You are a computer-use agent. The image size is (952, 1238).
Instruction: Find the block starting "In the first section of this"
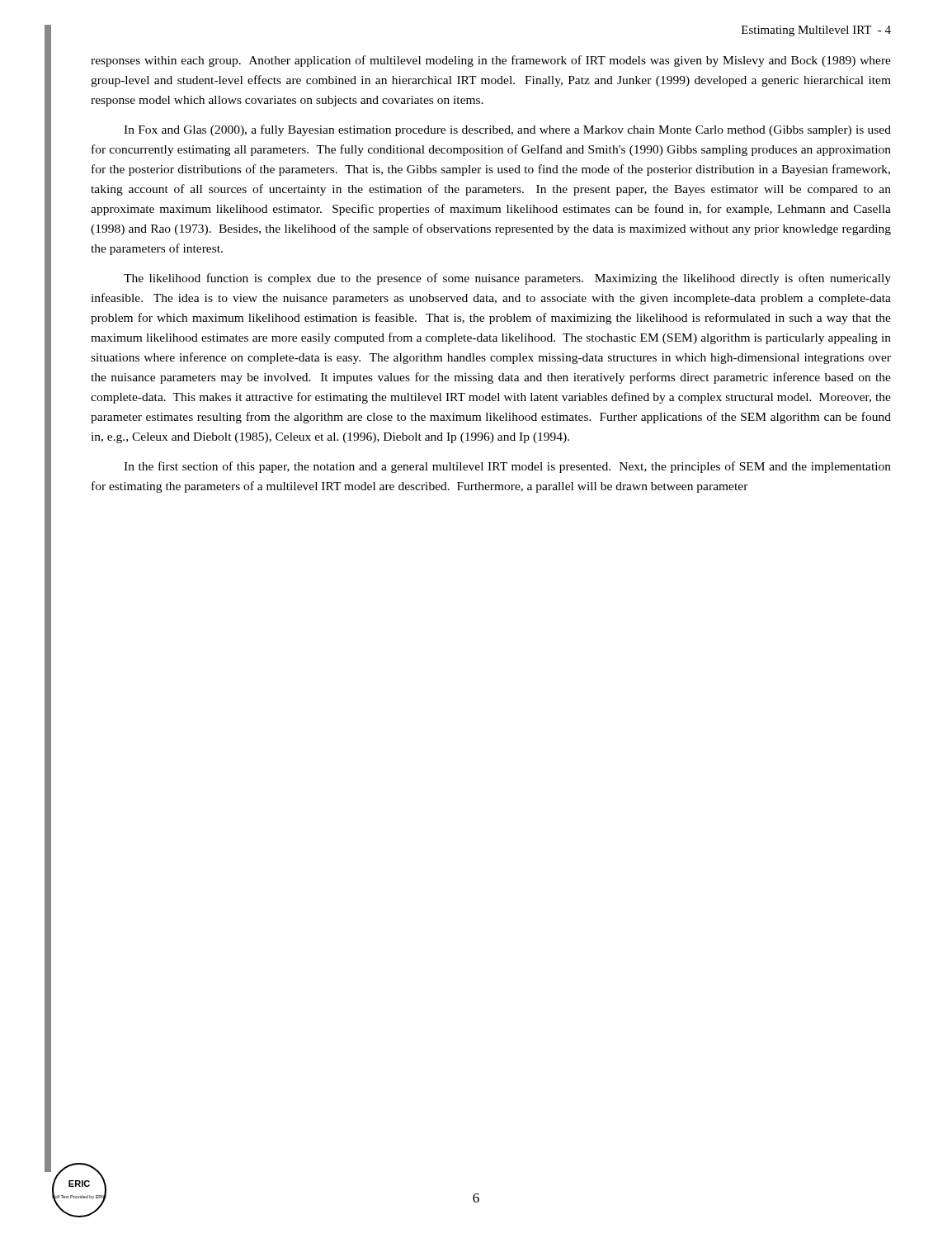491,477
